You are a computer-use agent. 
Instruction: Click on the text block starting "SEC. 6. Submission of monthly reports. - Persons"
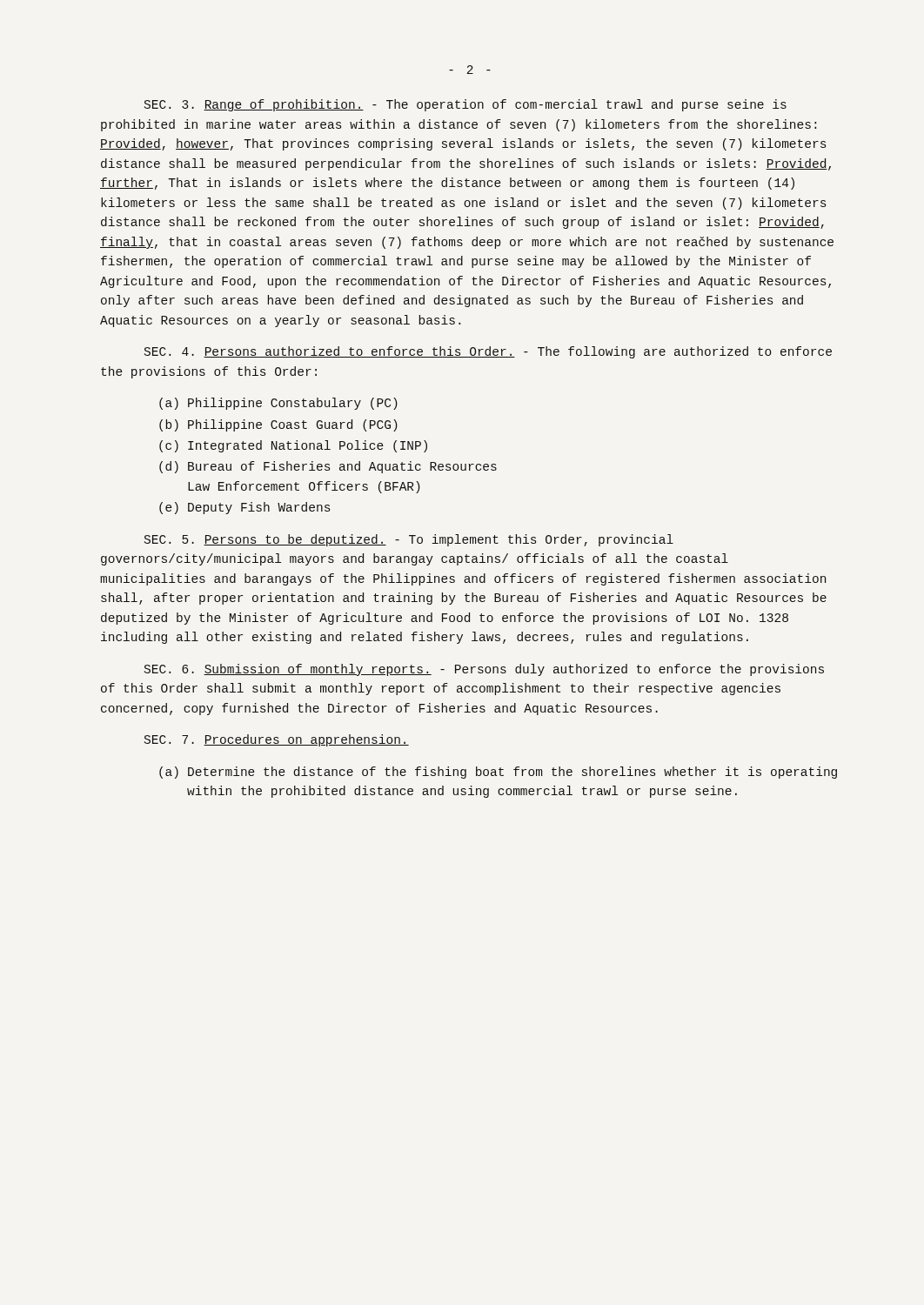point(463,689)
